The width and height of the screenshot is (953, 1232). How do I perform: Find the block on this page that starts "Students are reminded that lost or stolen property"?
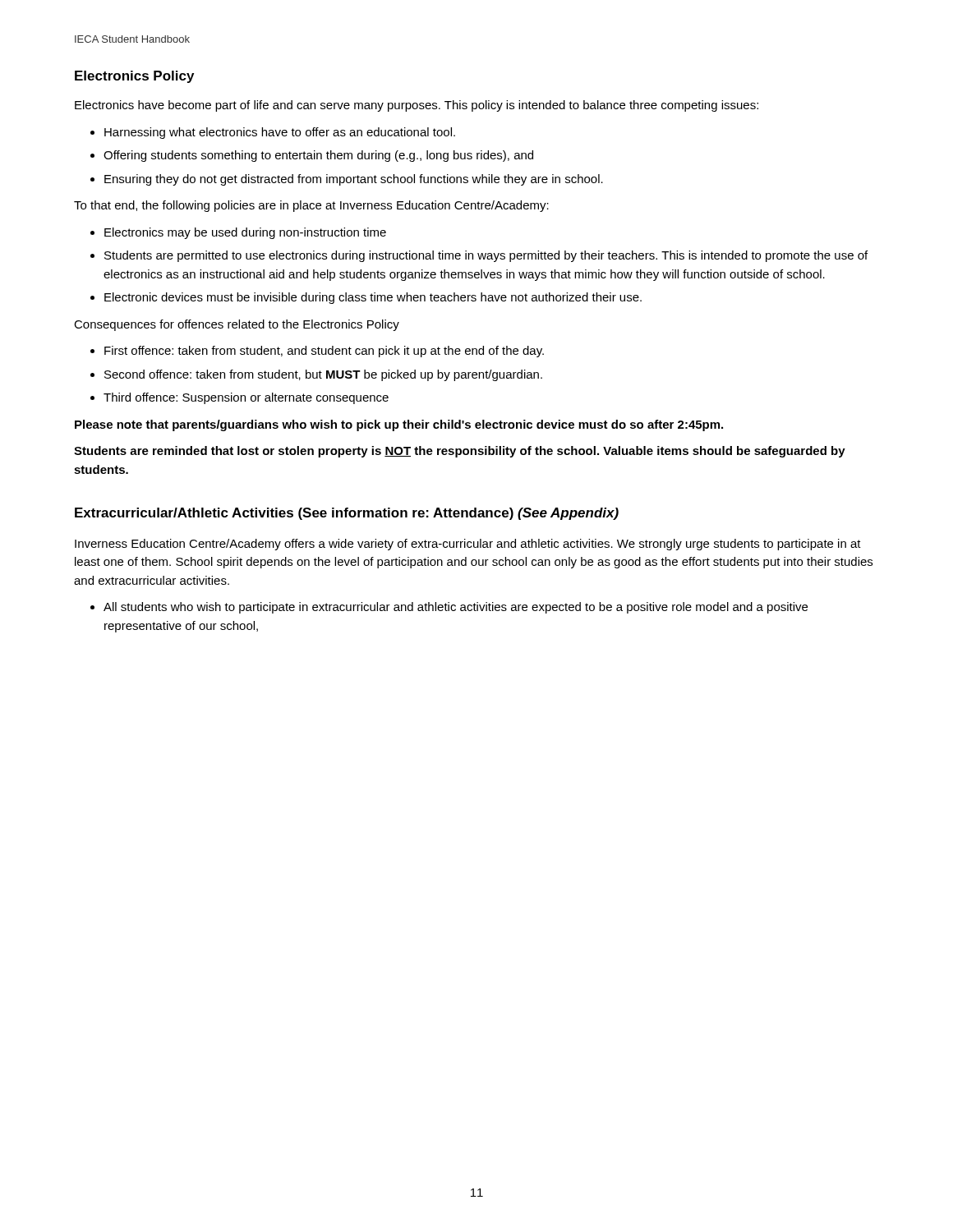(x=459, y=460)
